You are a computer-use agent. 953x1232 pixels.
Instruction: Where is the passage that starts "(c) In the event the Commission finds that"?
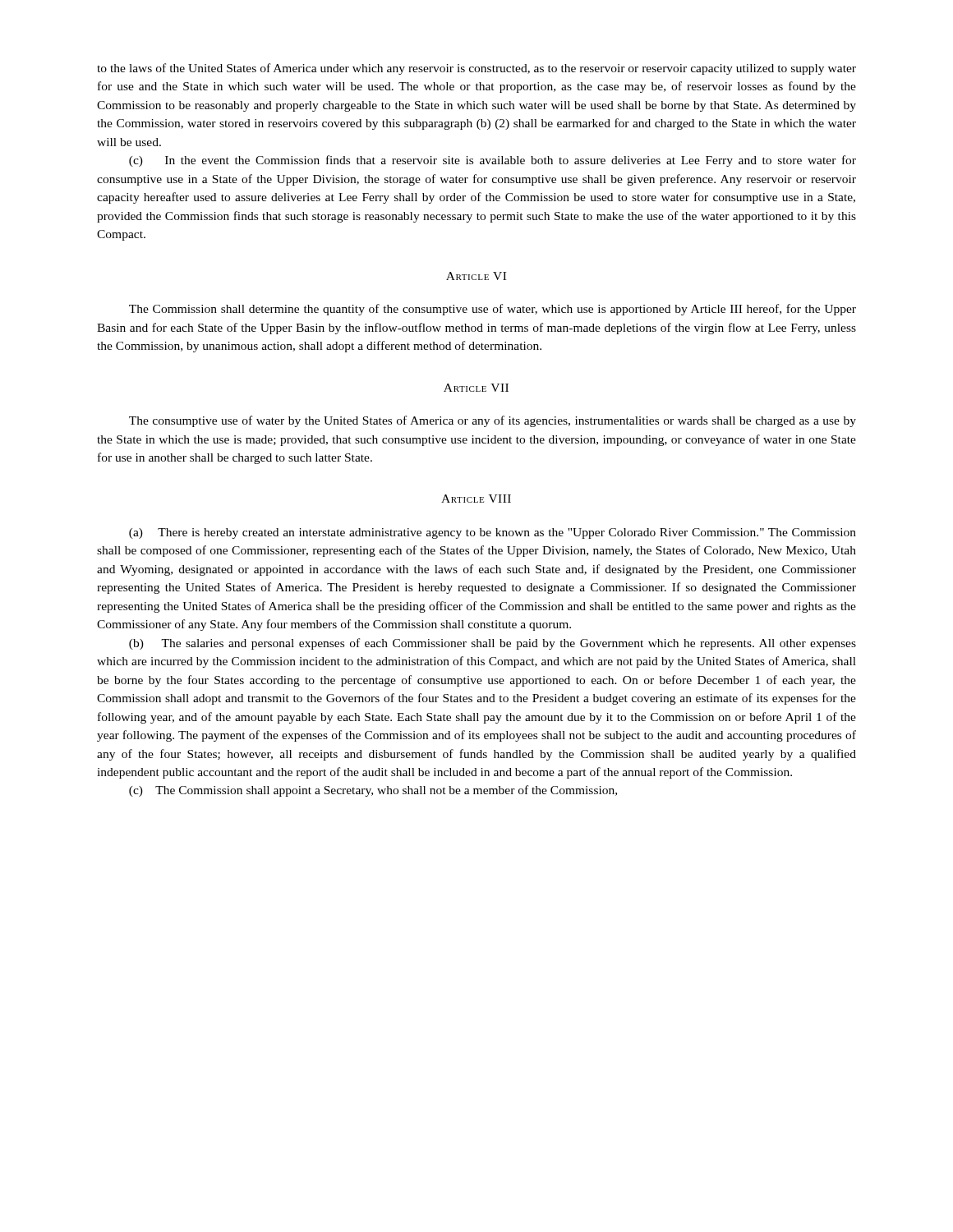[476, 198]
